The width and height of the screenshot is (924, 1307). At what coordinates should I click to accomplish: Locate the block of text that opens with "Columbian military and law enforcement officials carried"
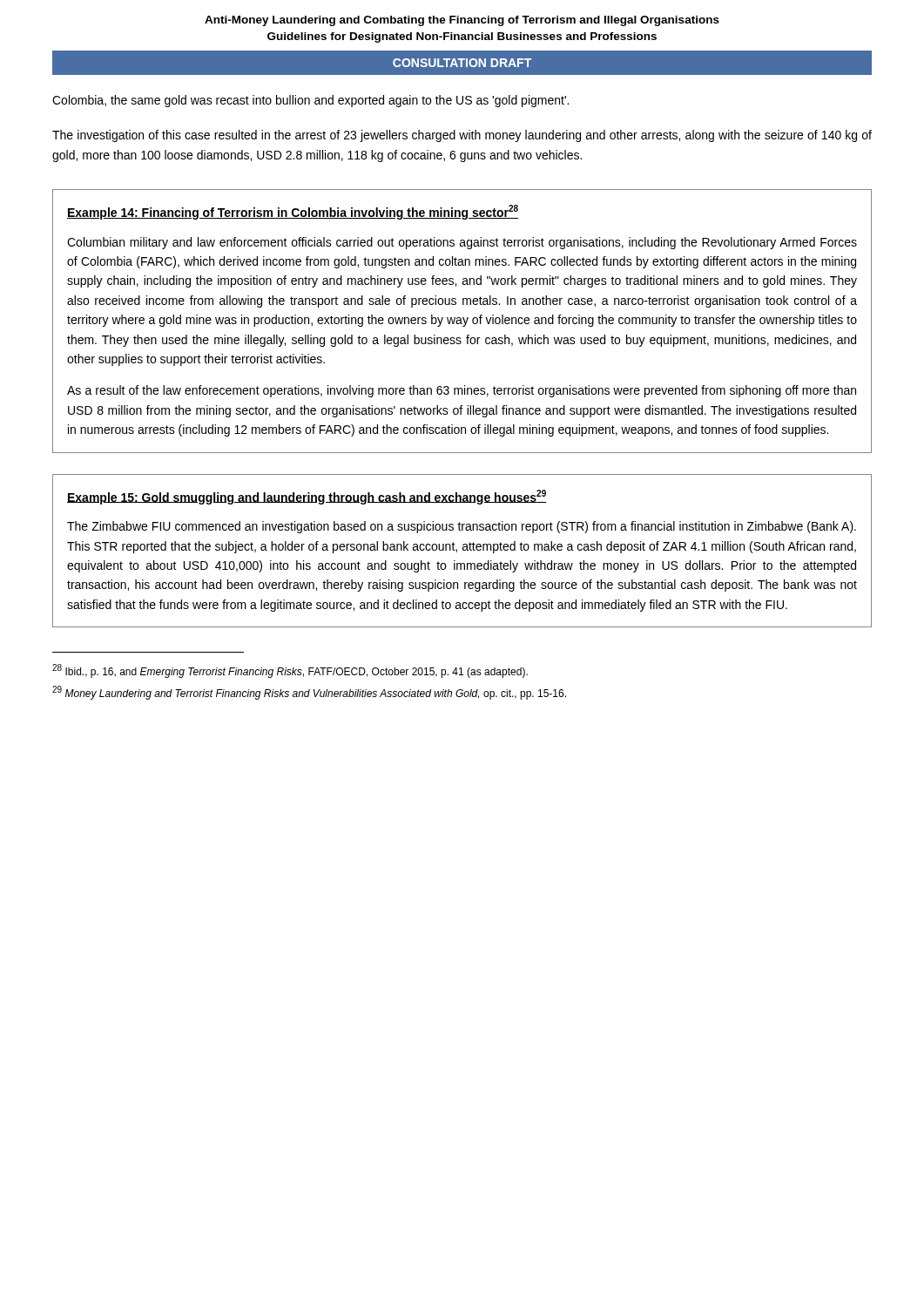(462, 300)
